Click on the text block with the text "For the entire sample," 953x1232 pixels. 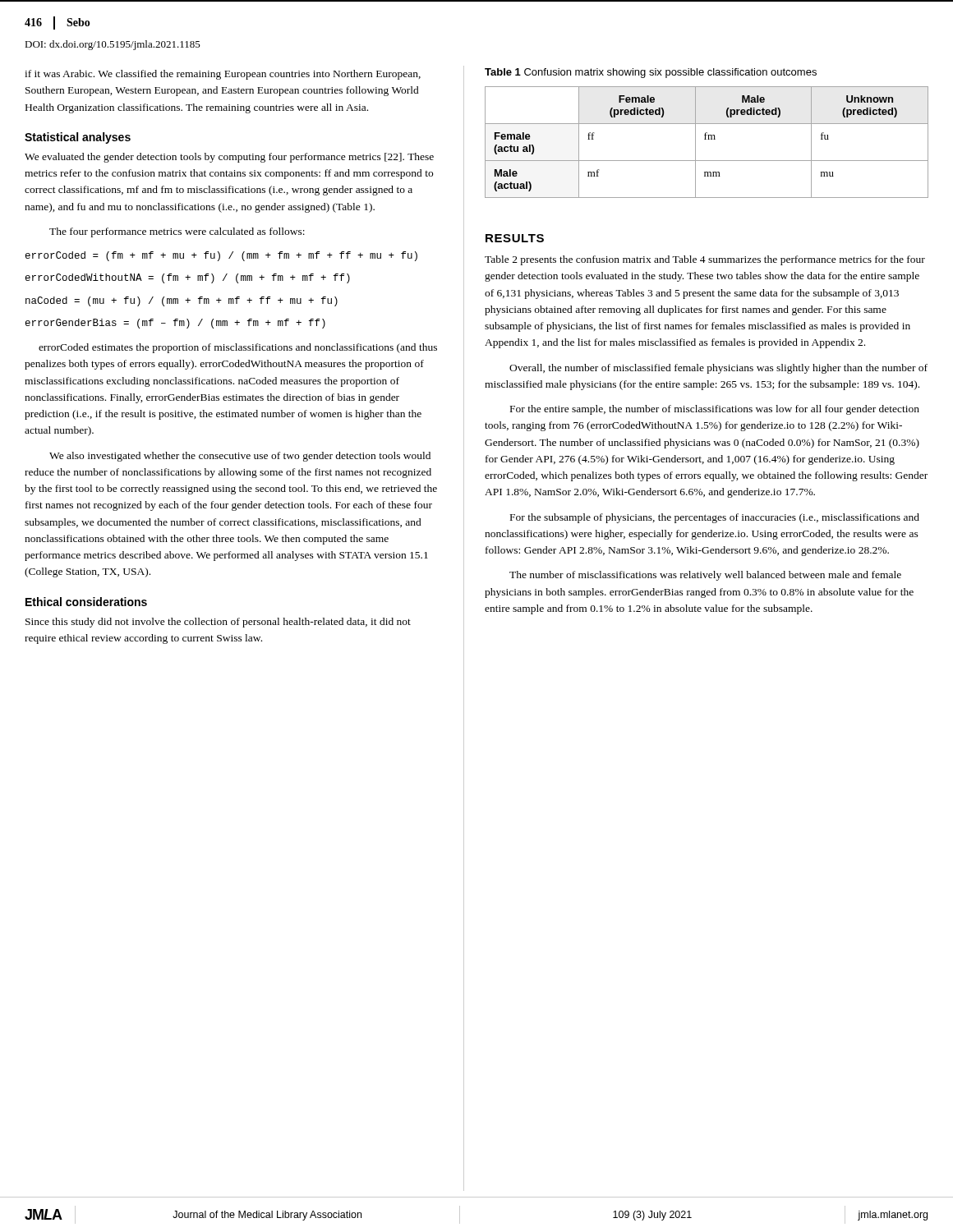[x=706, y=450]
